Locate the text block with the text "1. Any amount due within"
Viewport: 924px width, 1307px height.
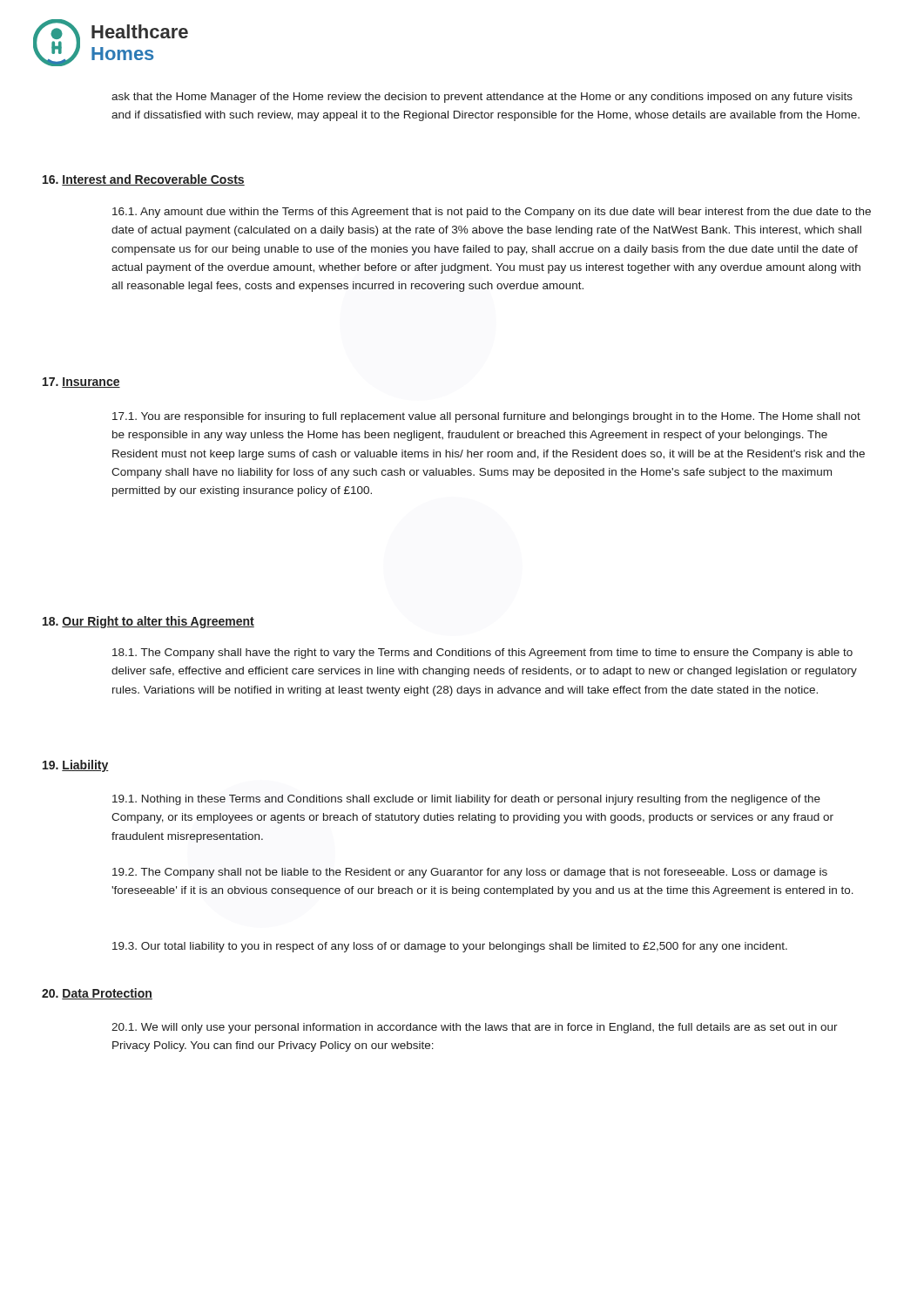[x=491, y=248]
